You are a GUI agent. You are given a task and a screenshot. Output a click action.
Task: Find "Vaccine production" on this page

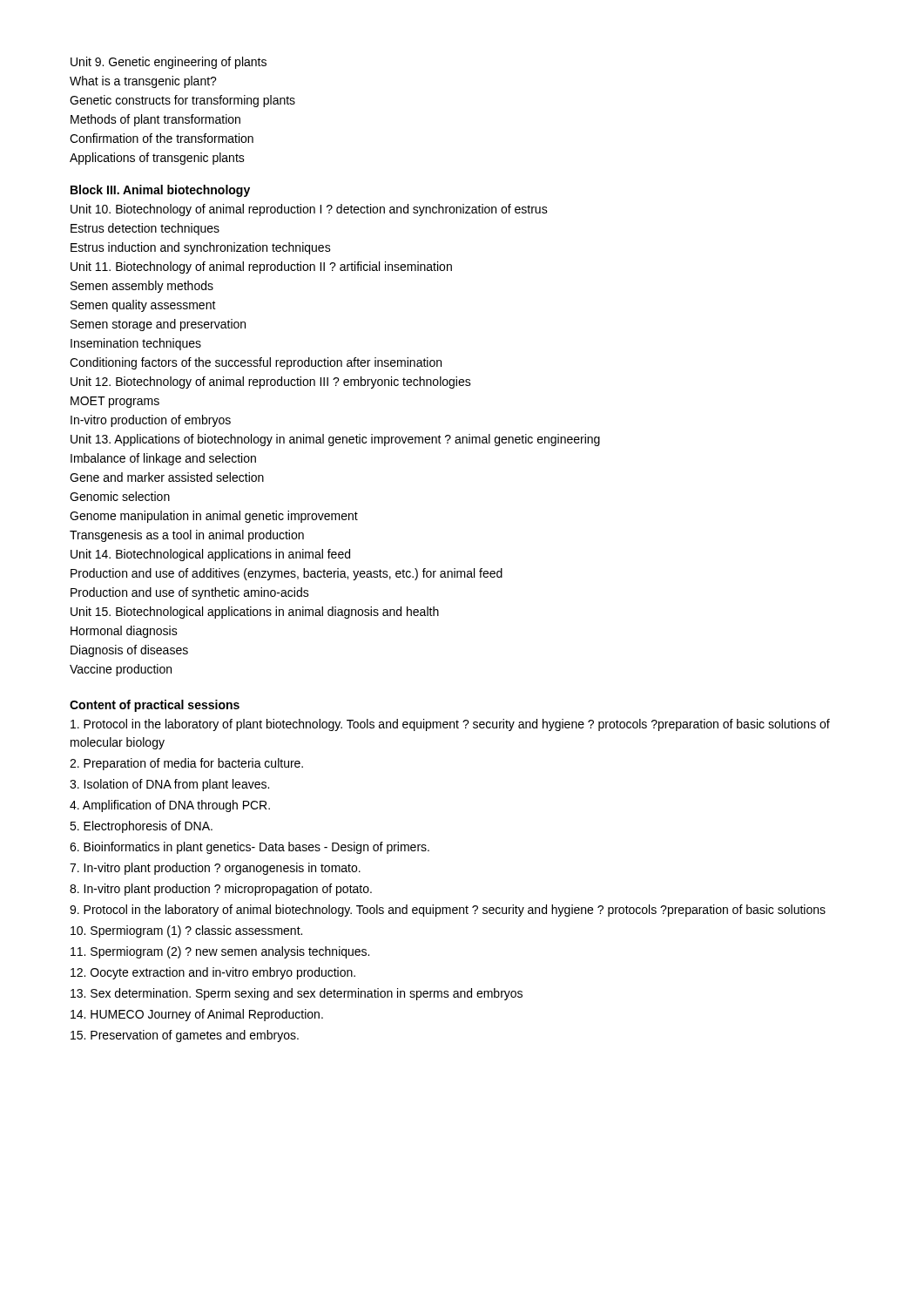coord(121,669)
